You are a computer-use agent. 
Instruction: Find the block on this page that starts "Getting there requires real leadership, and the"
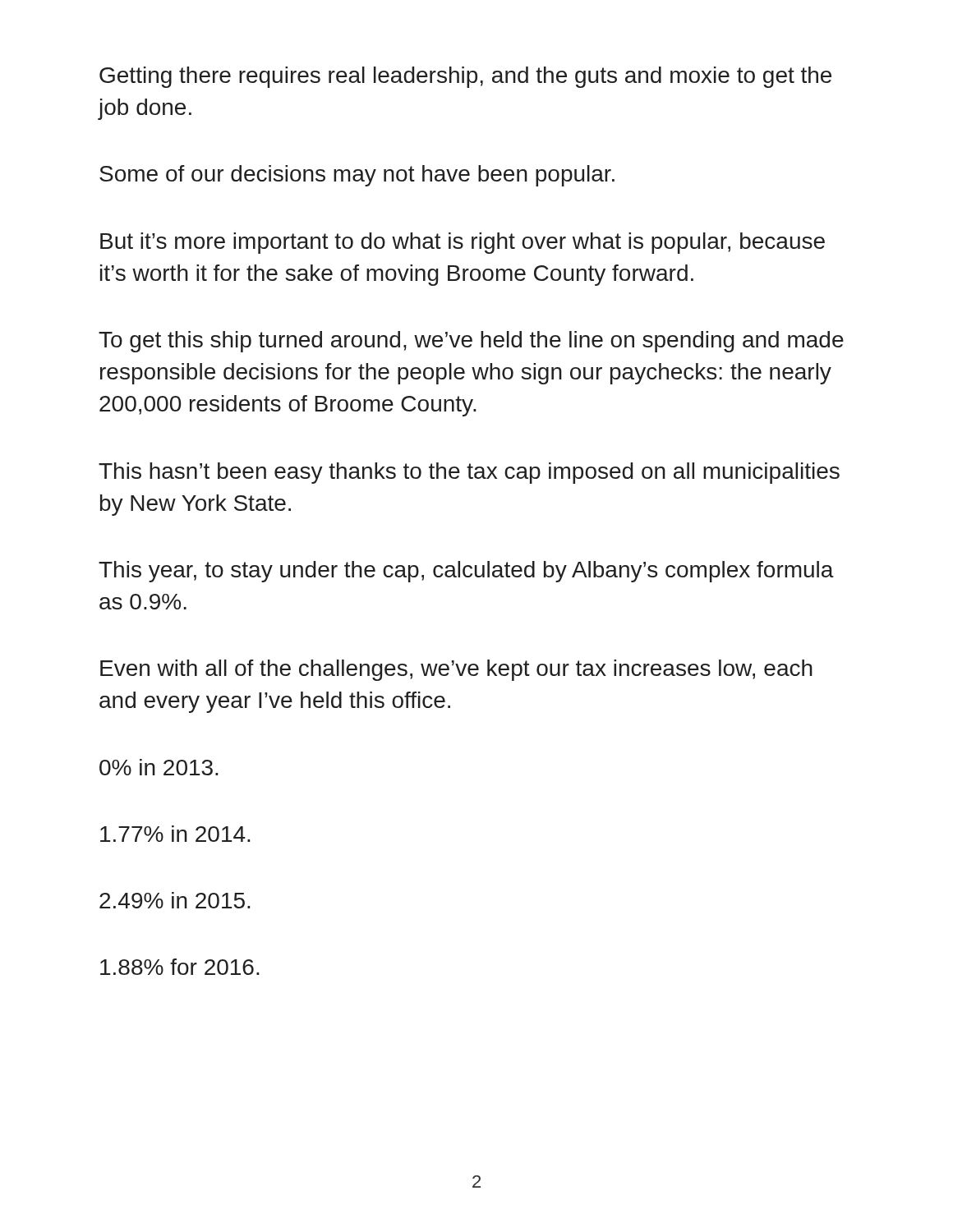[x=466, y=91]
